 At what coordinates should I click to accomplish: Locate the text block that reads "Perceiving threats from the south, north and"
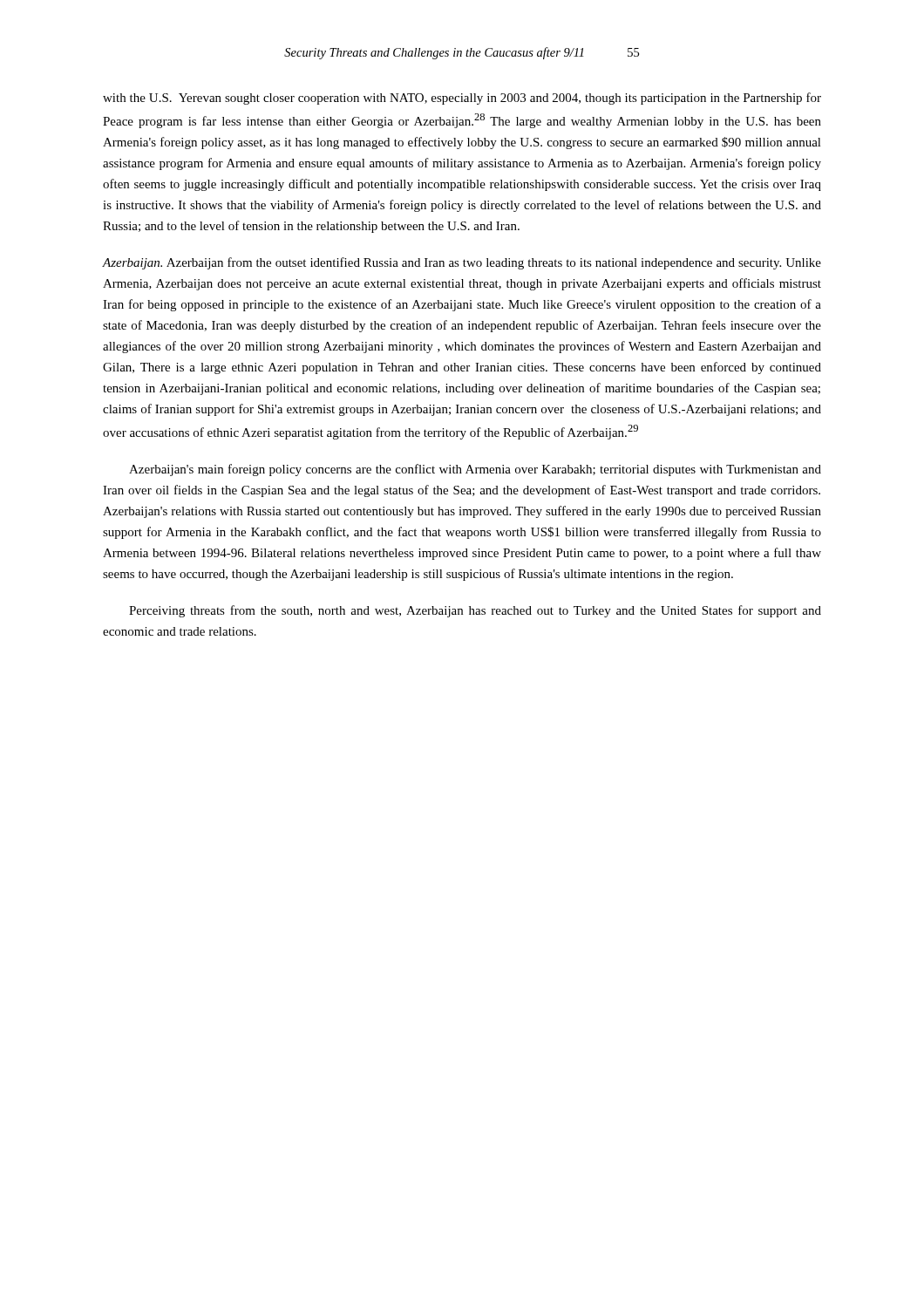(462, 621)
